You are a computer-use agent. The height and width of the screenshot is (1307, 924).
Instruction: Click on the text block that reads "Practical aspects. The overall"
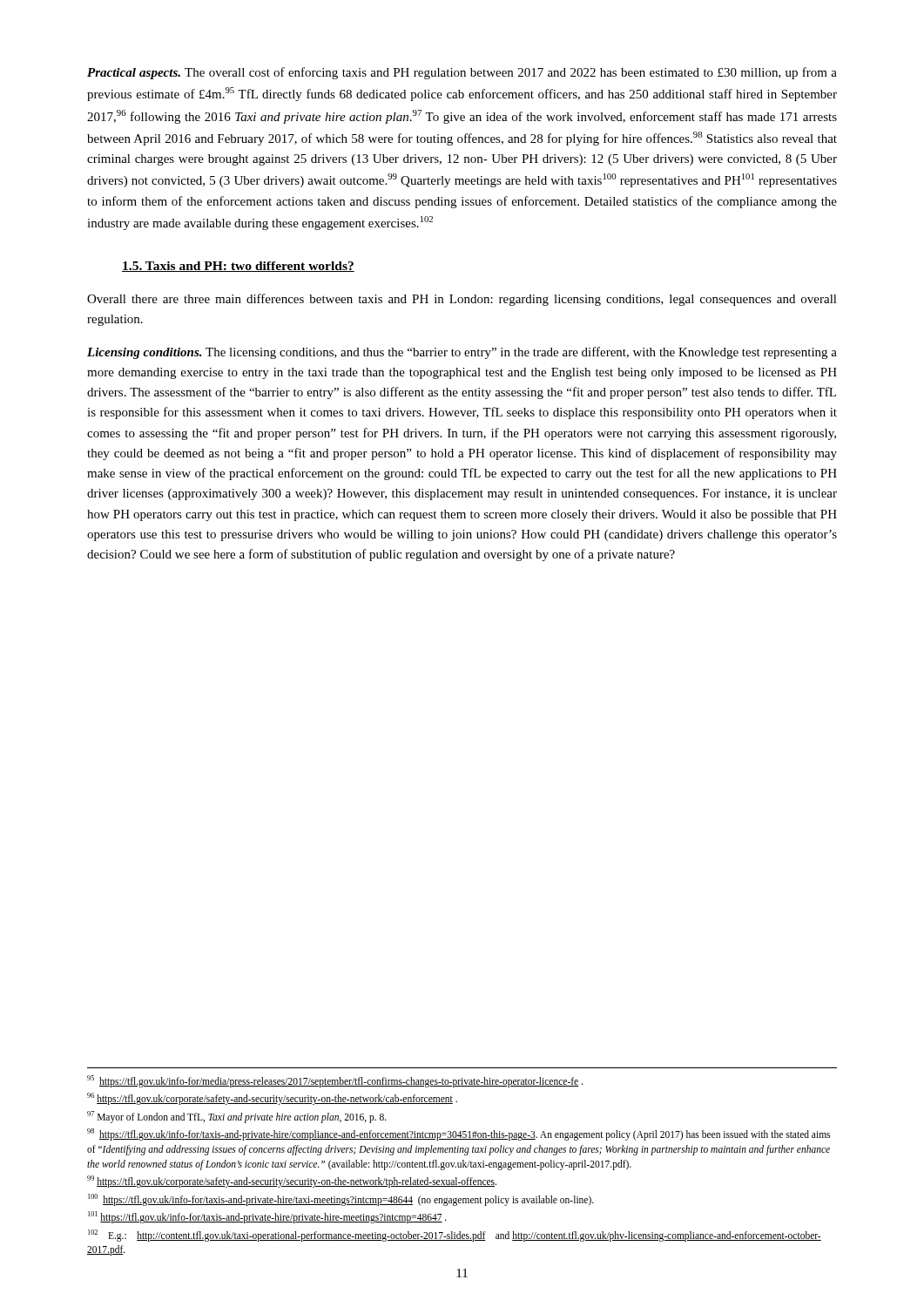[462, 148]
